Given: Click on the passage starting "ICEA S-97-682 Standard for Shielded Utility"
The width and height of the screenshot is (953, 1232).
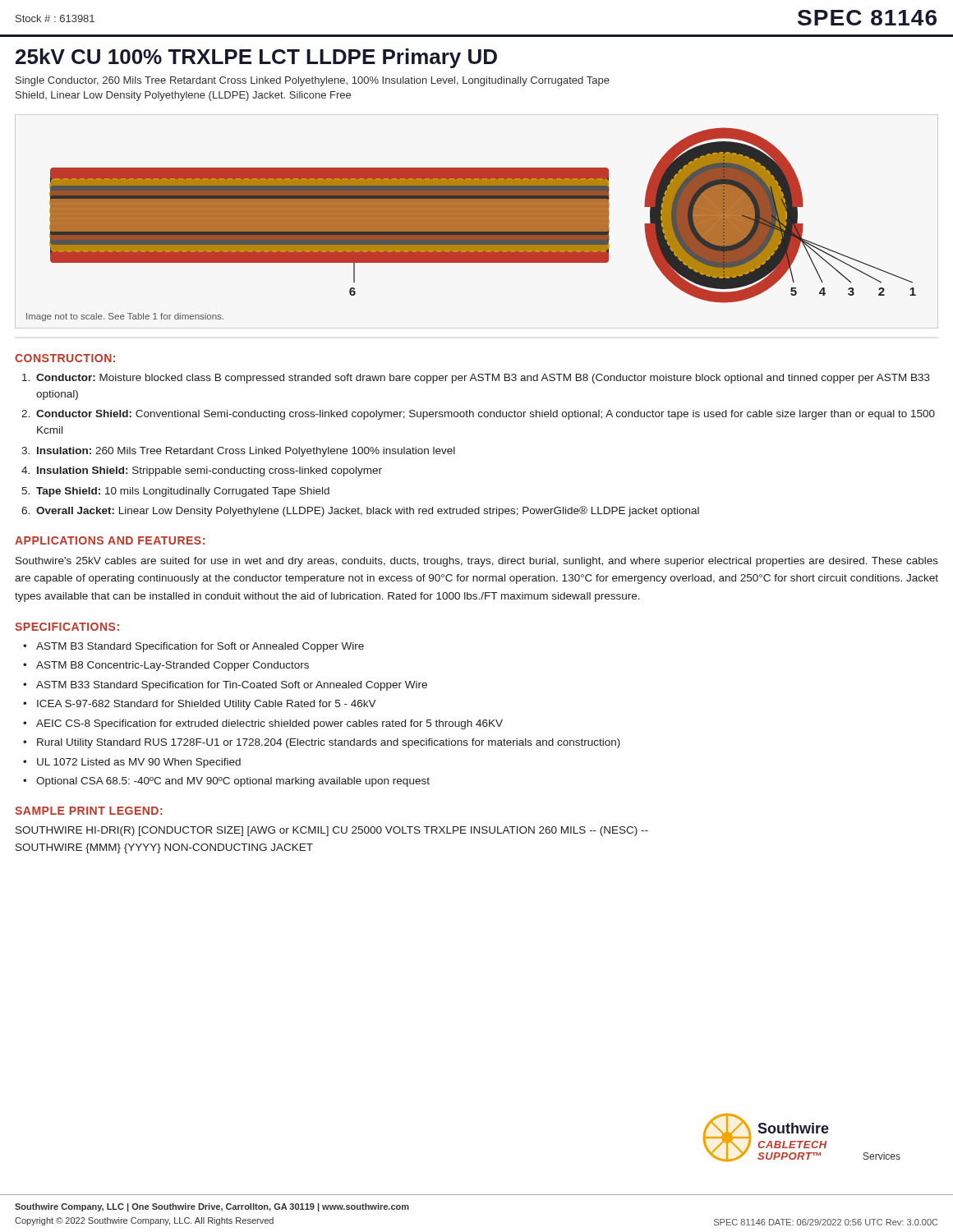Looking at the screenshot, I should (x=206, y=704).
